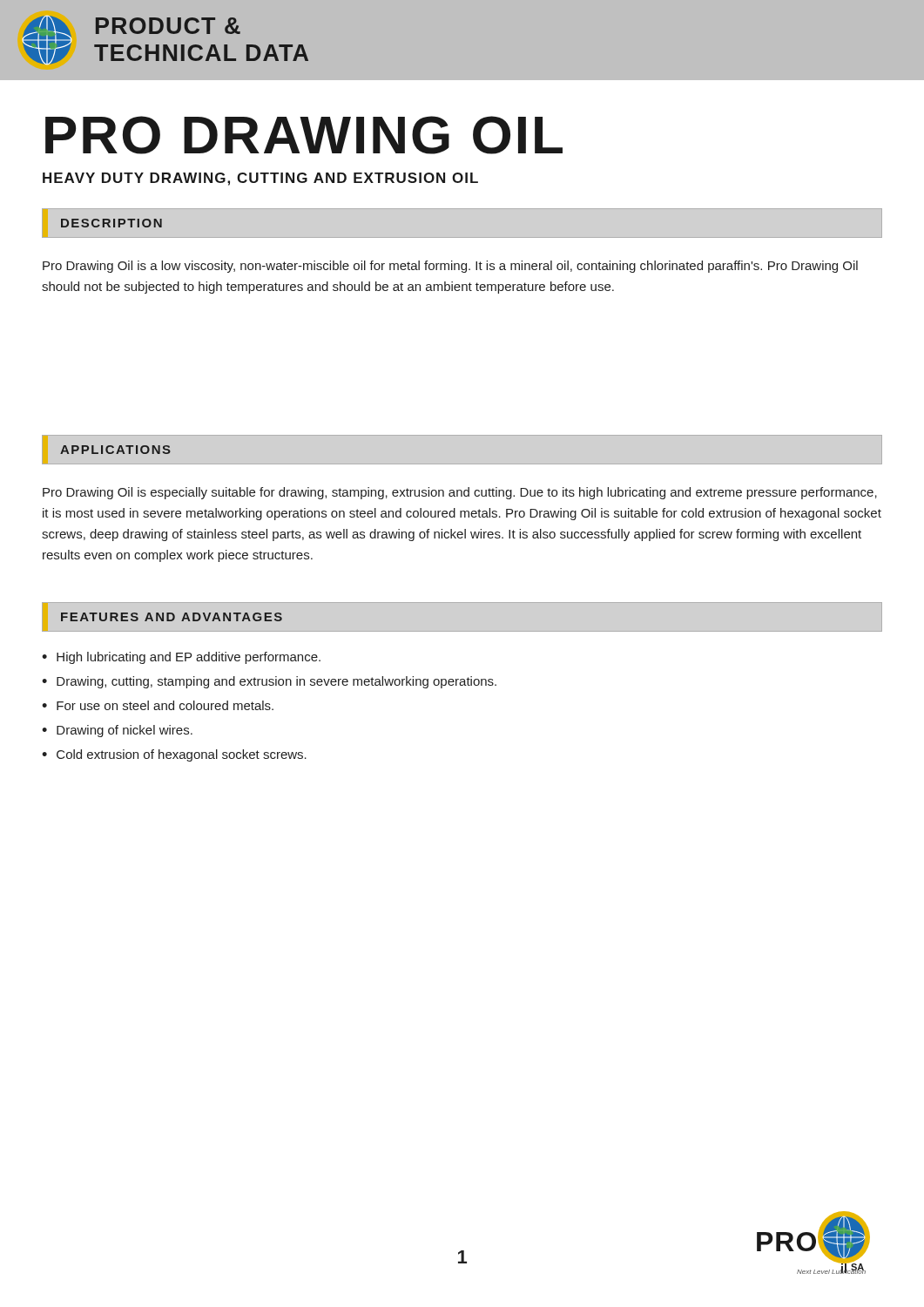Click on the list item containing "• Drawing of nickel wires."
This screenshot has width=924, height=1307.
pyautogui.click(x=117, y=731)
